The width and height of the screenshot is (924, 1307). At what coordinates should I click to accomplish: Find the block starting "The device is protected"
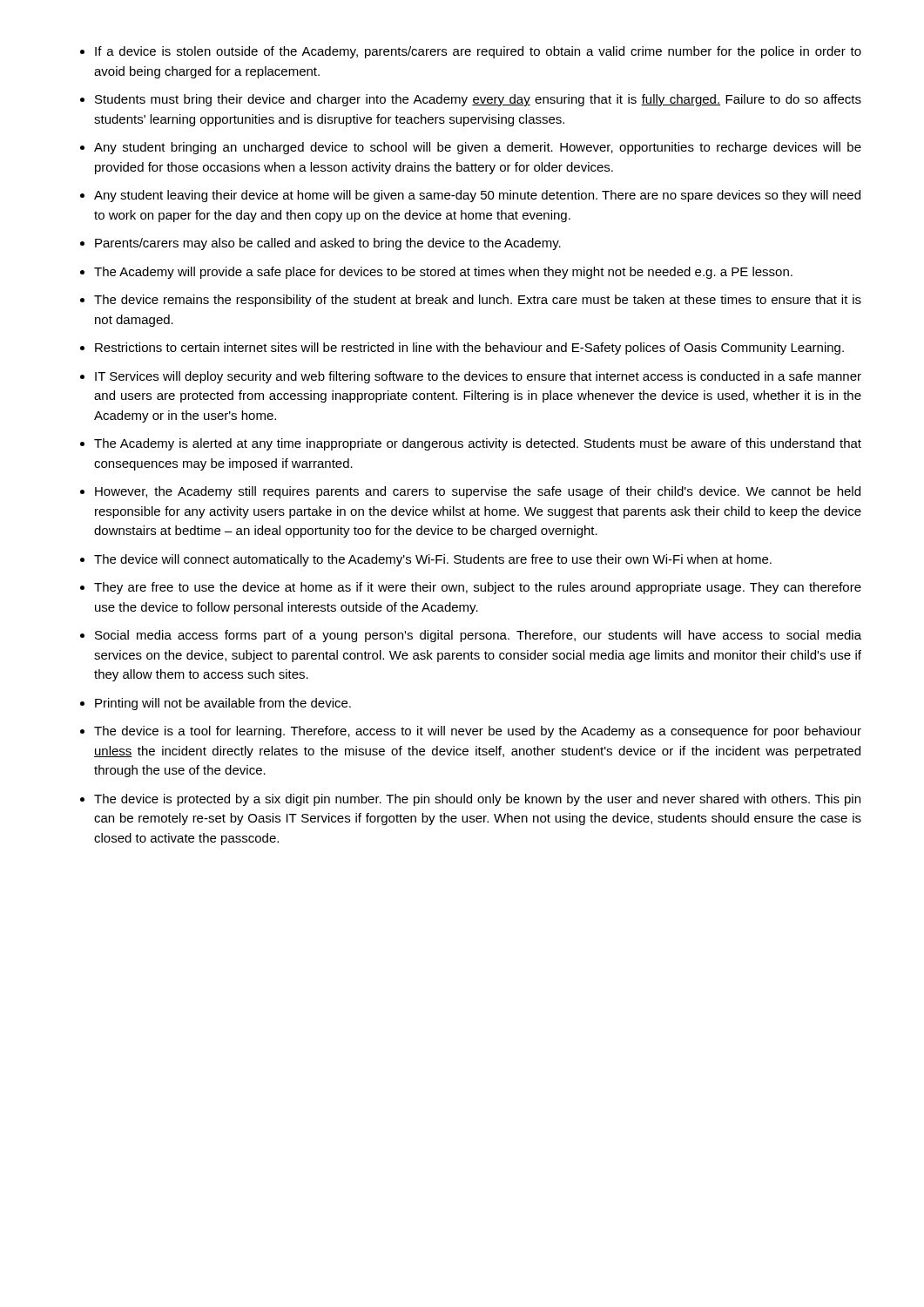click(x=478, y=818)
